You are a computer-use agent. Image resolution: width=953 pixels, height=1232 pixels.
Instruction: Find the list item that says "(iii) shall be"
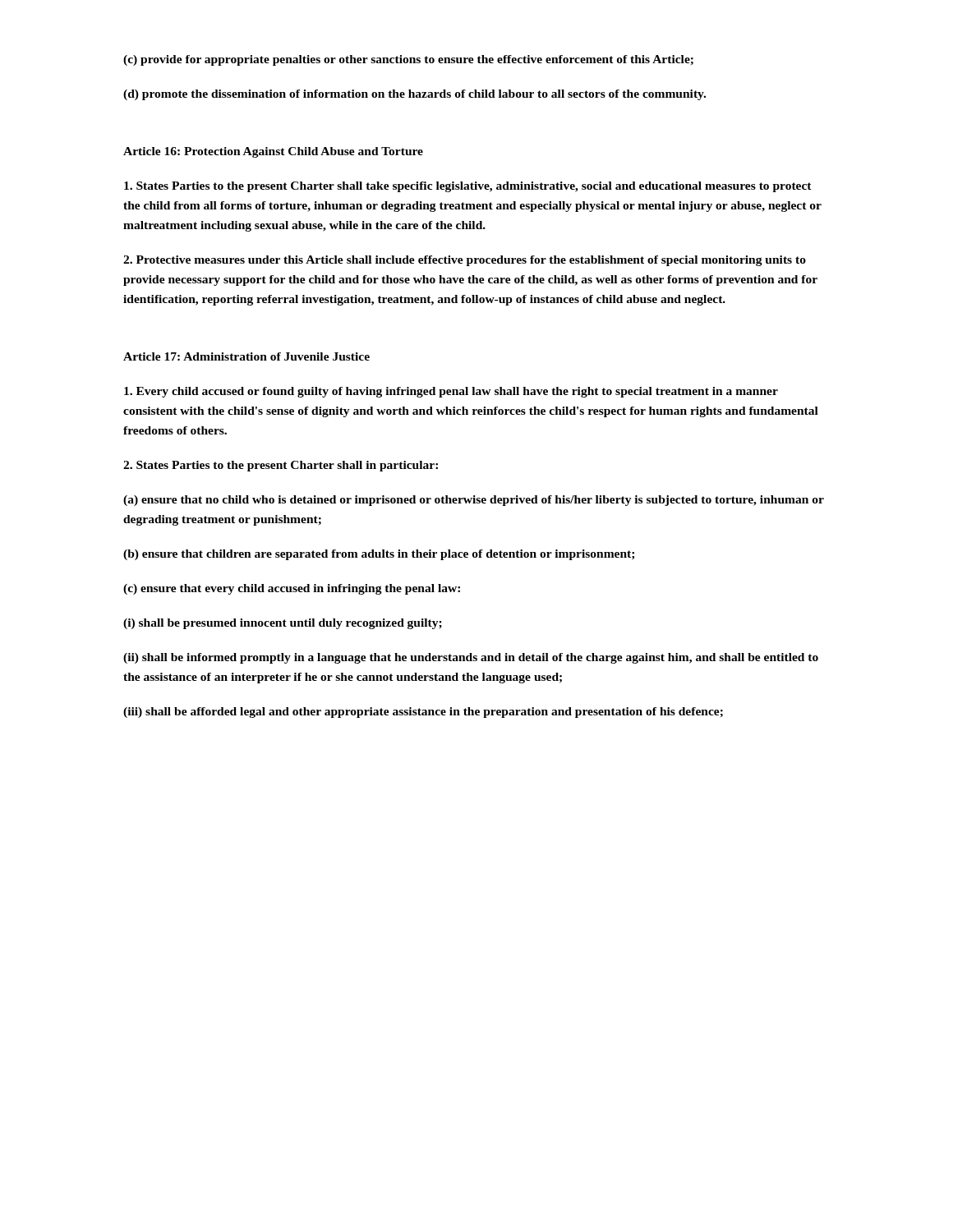point(423,711)
